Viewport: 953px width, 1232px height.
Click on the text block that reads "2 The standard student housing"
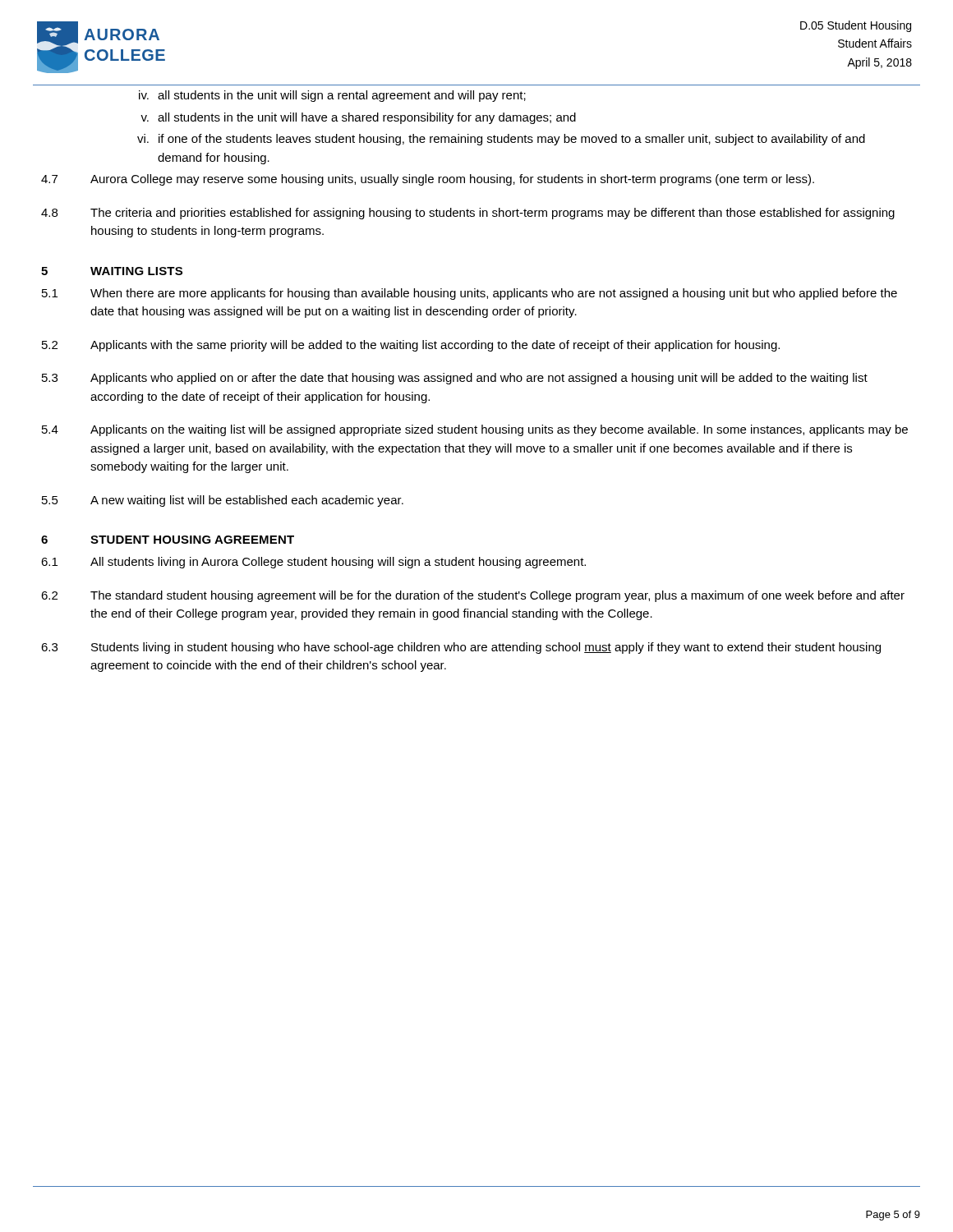(x=476, y=605)
